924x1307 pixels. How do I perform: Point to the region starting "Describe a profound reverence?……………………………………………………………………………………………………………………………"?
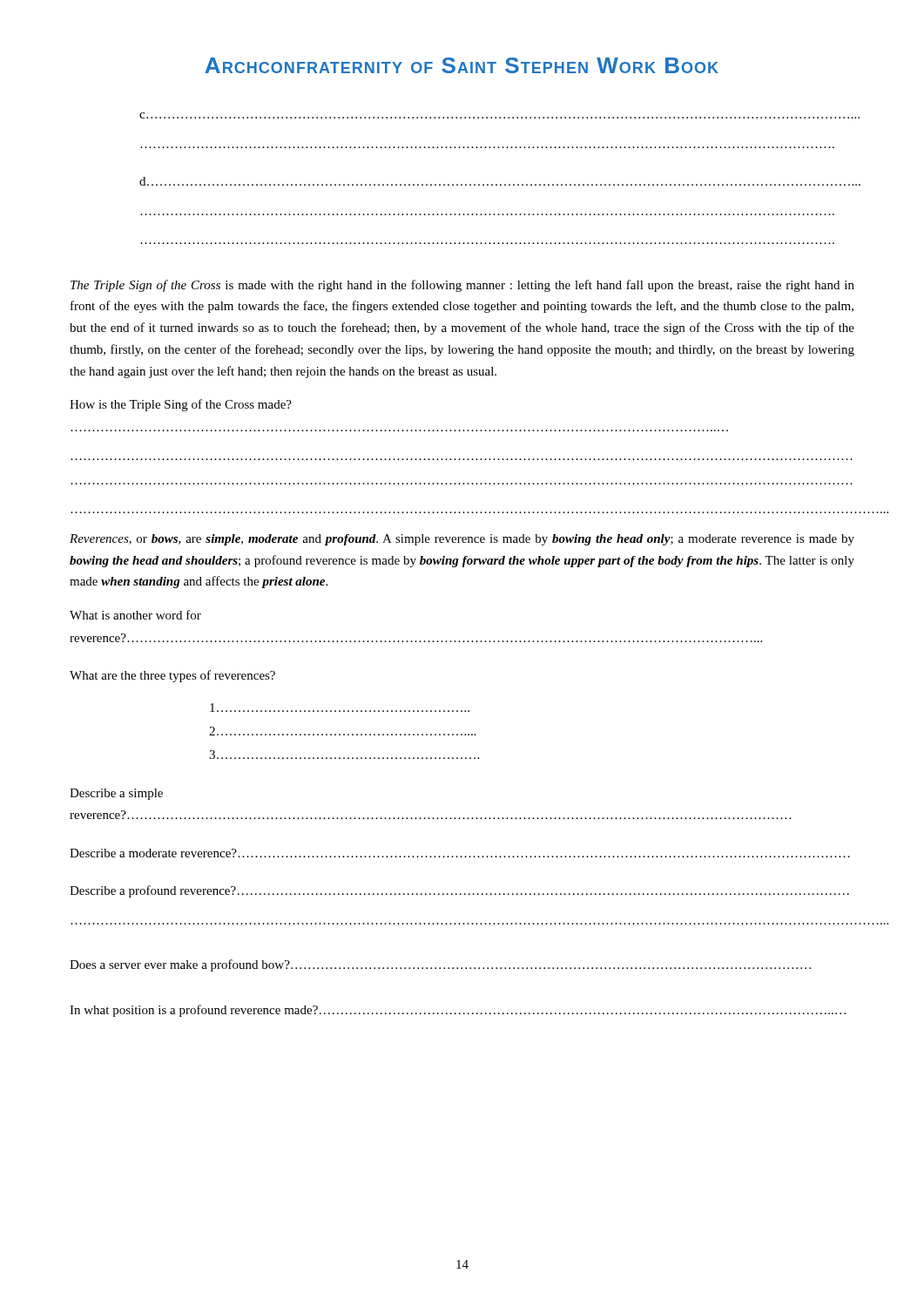(x=460, y=891)
